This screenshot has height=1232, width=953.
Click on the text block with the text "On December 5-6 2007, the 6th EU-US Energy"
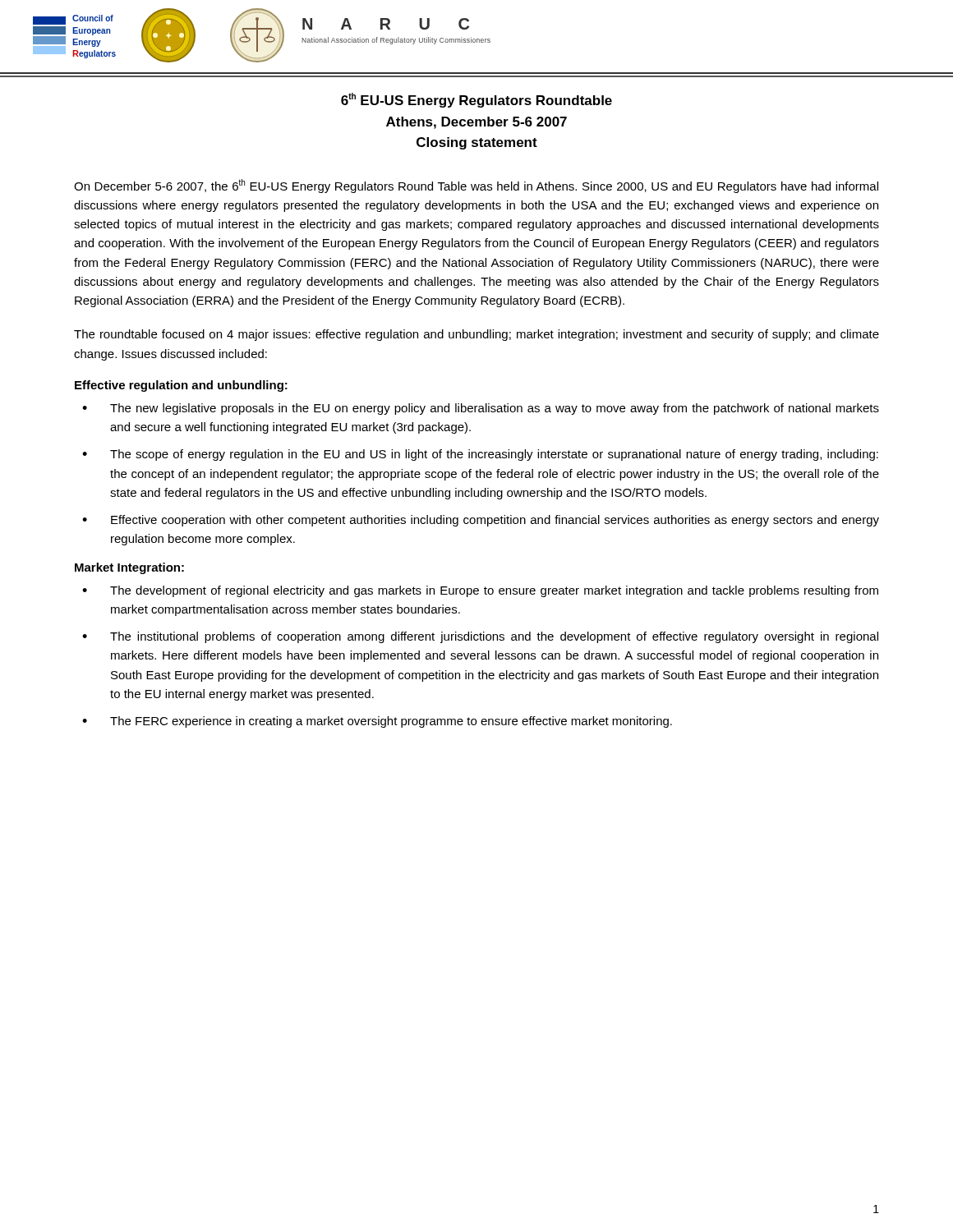[476, 242]
